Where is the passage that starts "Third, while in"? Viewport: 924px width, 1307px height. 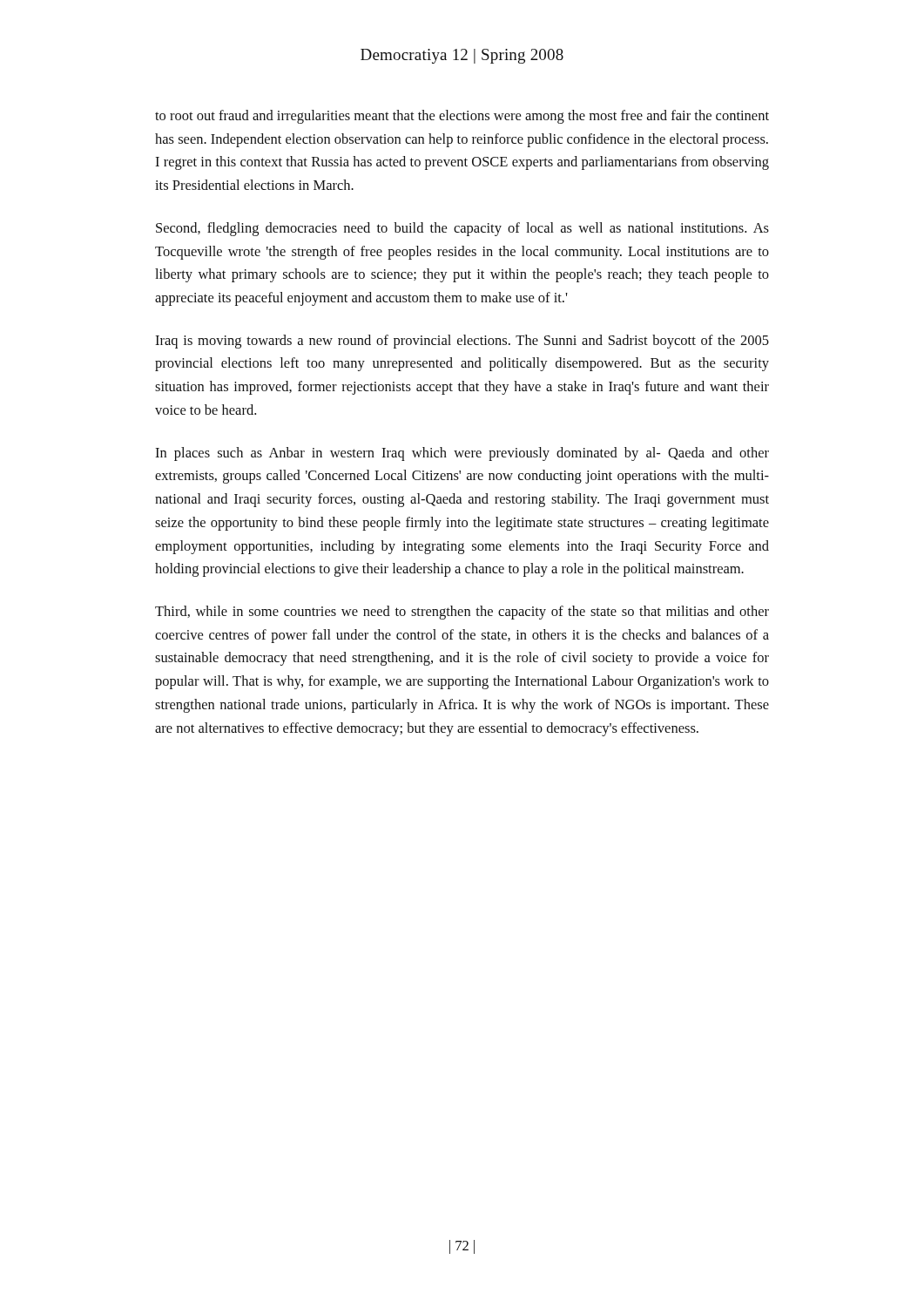[x=462, y=669]
